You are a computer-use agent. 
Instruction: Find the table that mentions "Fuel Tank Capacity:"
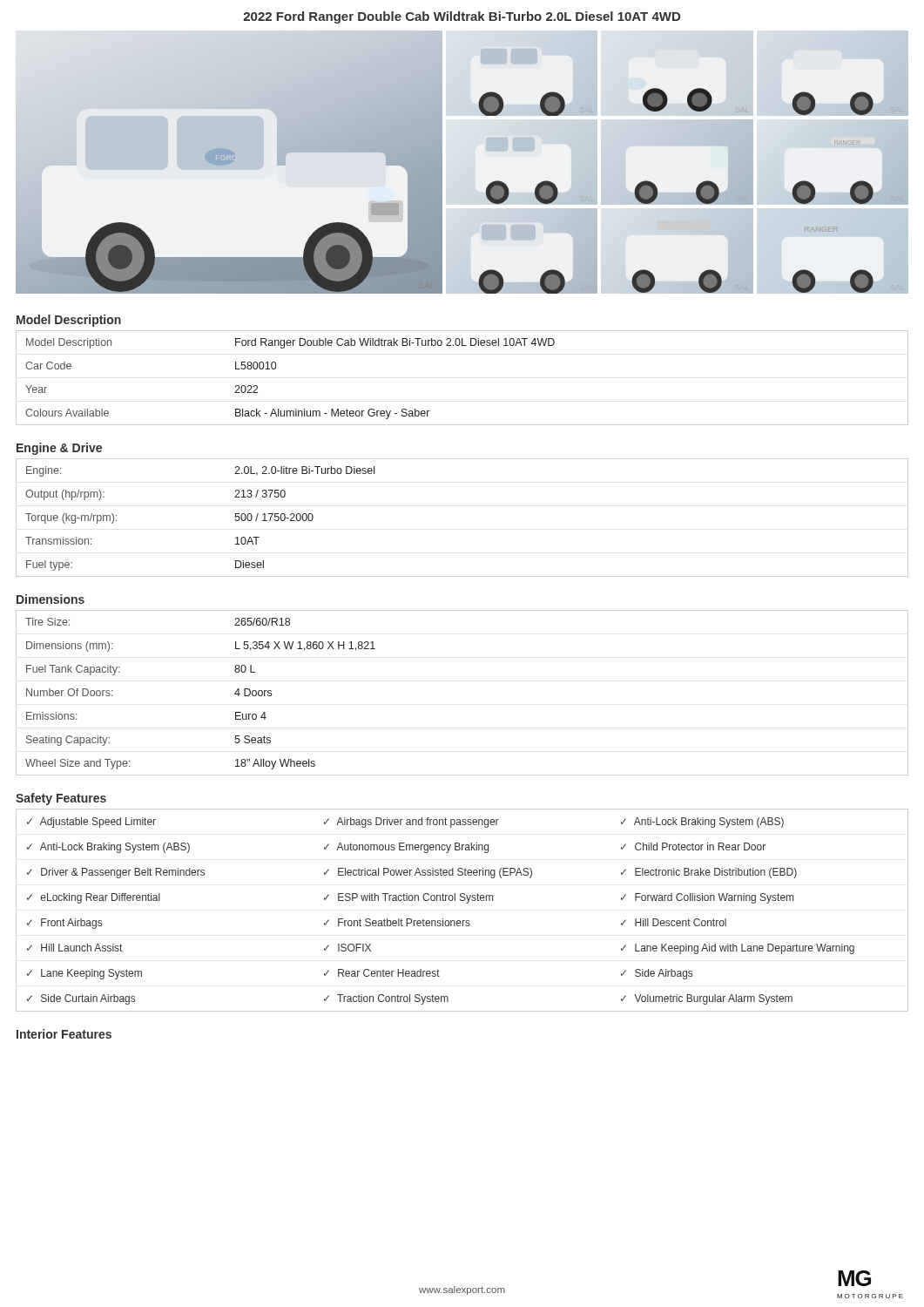(x=462, y=693)
